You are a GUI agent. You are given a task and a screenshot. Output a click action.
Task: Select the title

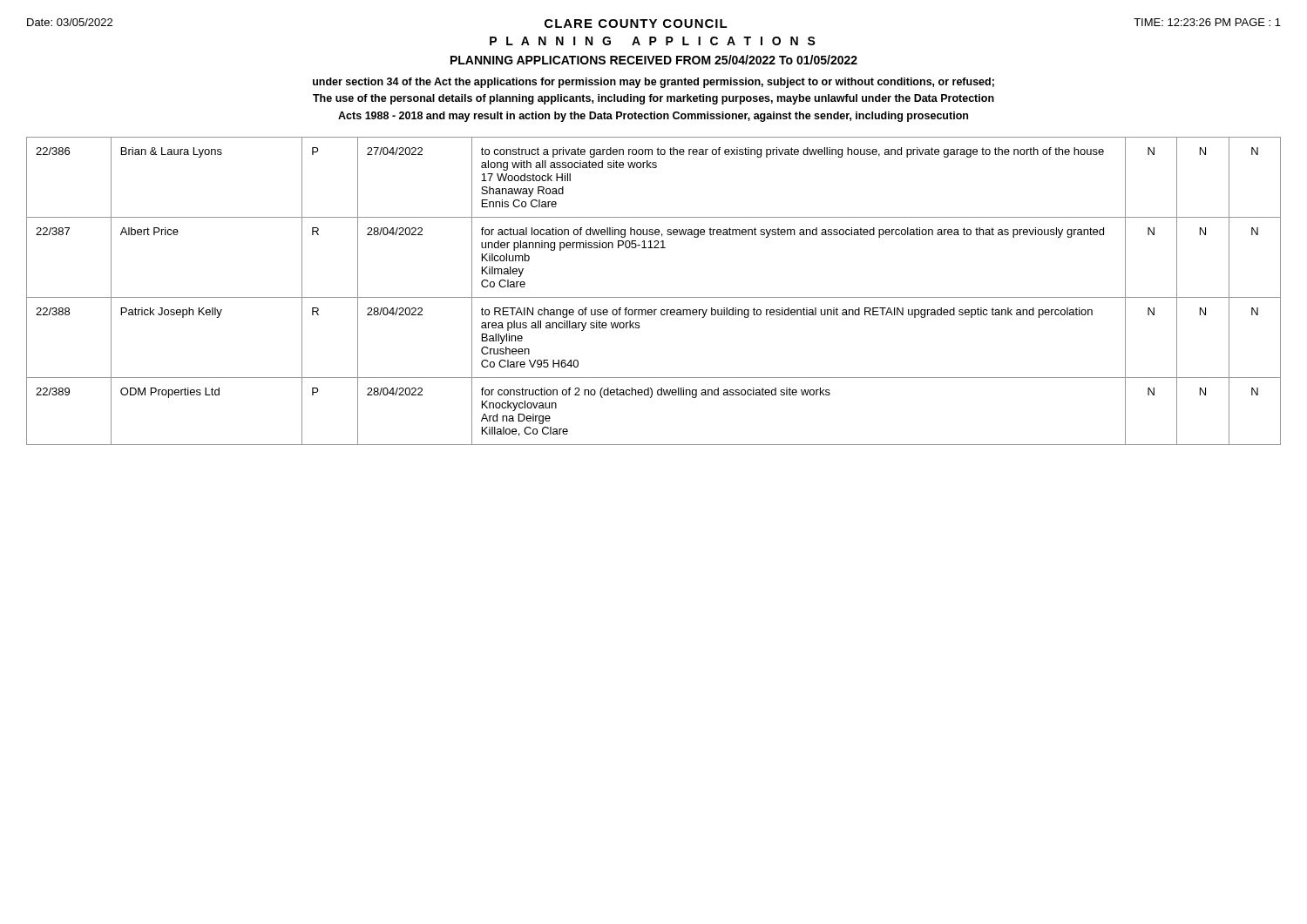tap(636, 23)
